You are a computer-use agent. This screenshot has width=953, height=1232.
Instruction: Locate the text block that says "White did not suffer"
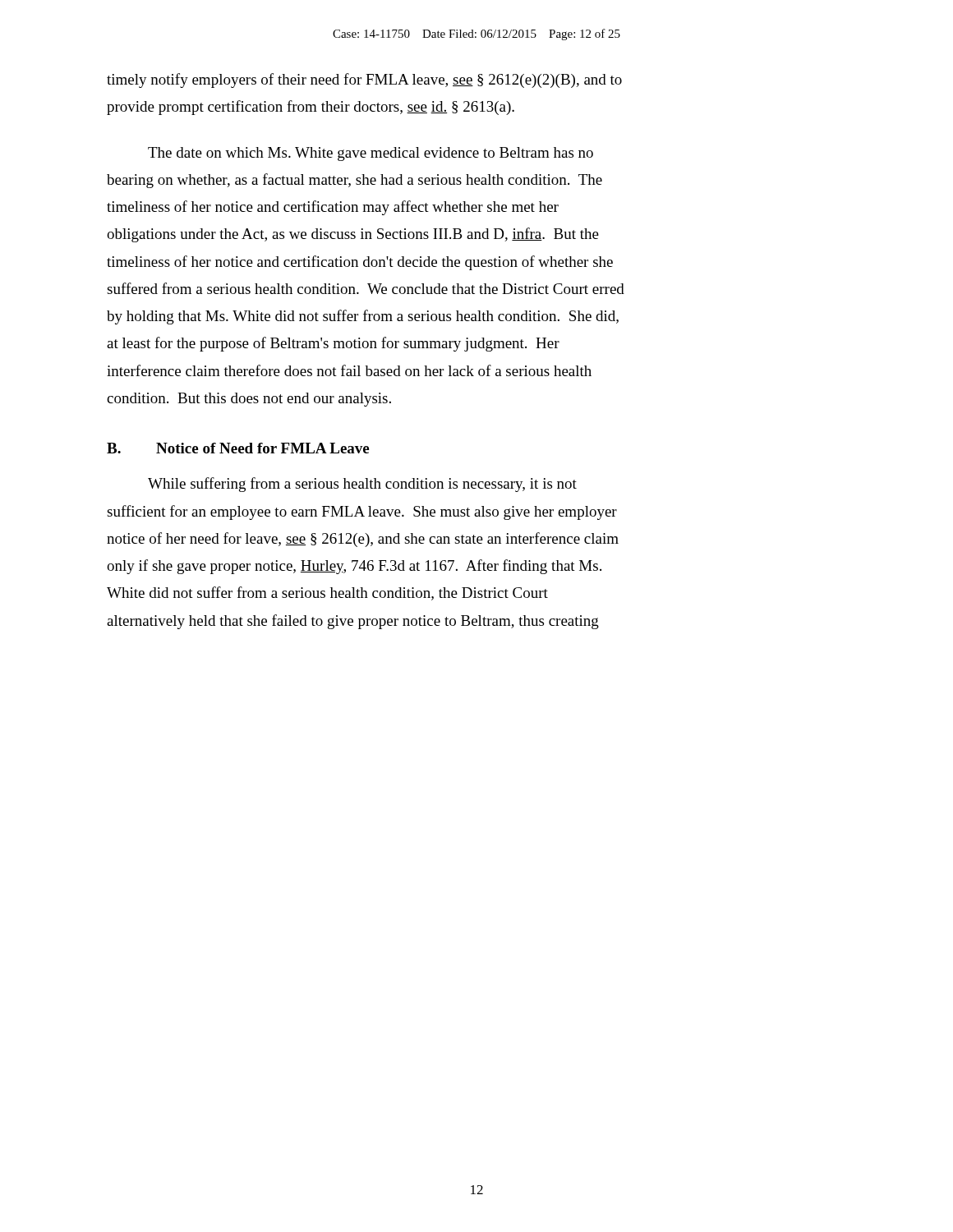327,593
